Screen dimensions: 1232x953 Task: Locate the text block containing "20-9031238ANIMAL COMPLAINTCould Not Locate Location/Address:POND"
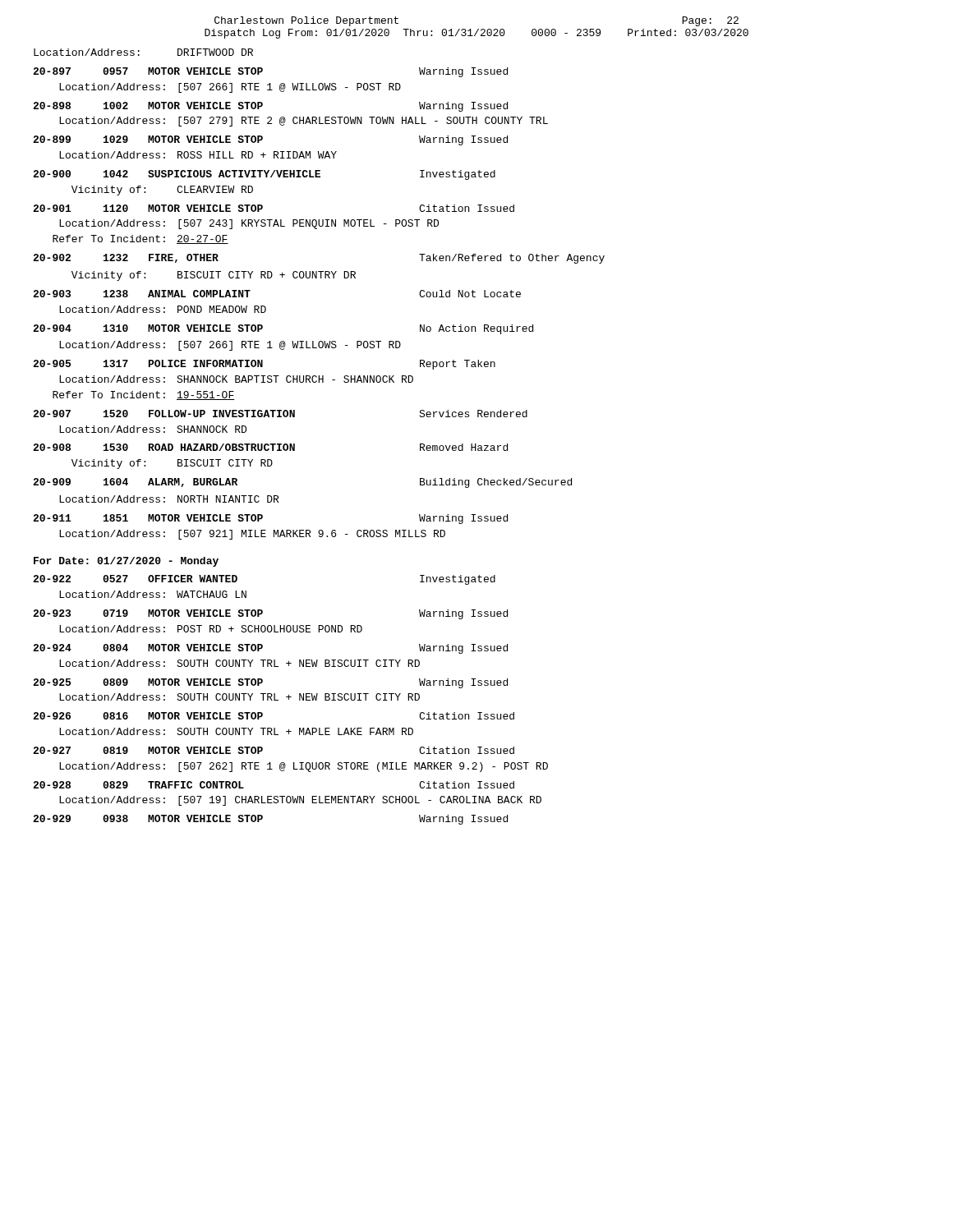[476, 303]
